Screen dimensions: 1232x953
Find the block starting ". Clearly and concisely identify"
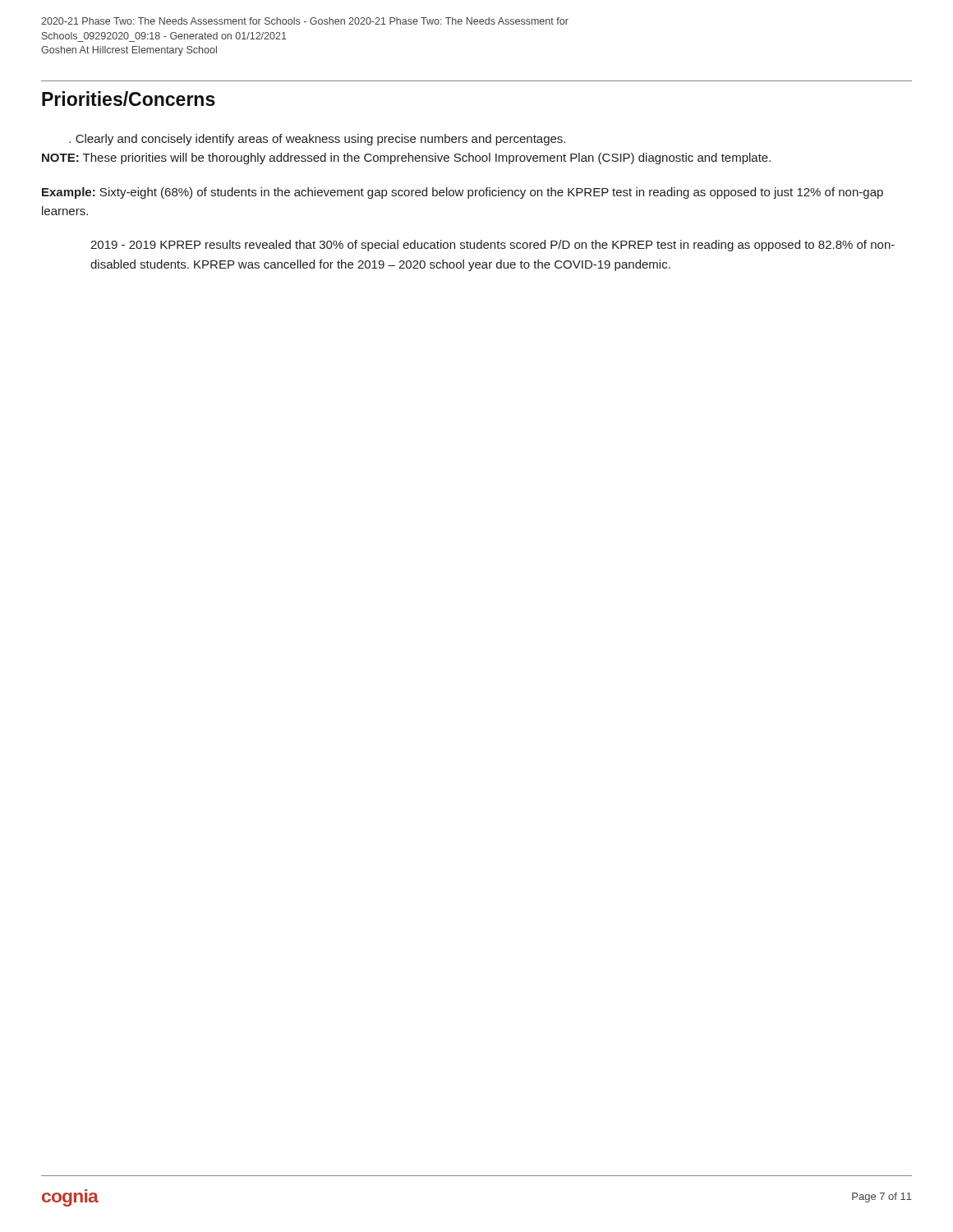point(406,148)
